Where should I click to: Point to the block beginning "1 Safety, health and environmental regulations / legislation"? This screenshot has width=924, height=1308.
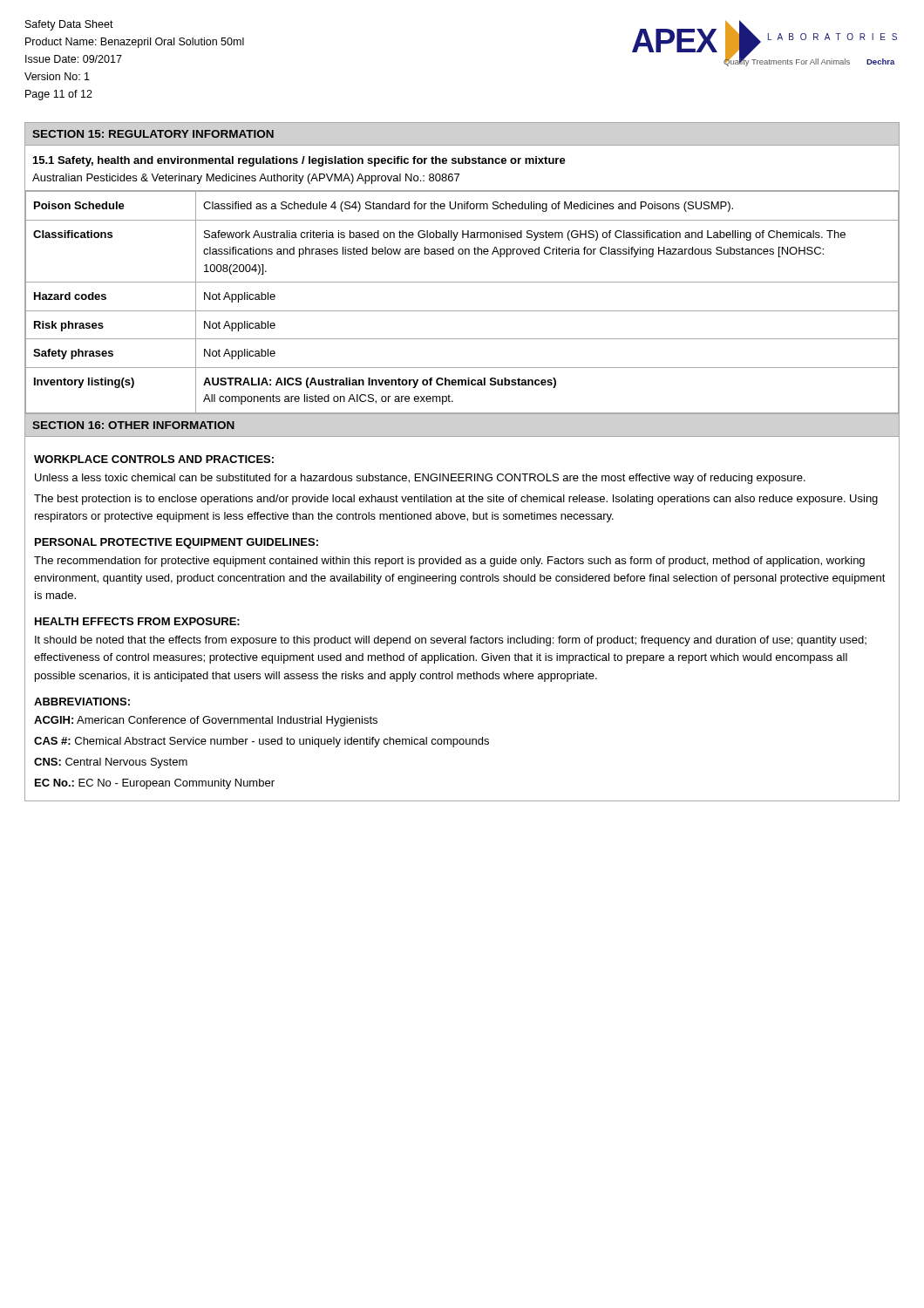pyautogui.click(x=299, y=168)
